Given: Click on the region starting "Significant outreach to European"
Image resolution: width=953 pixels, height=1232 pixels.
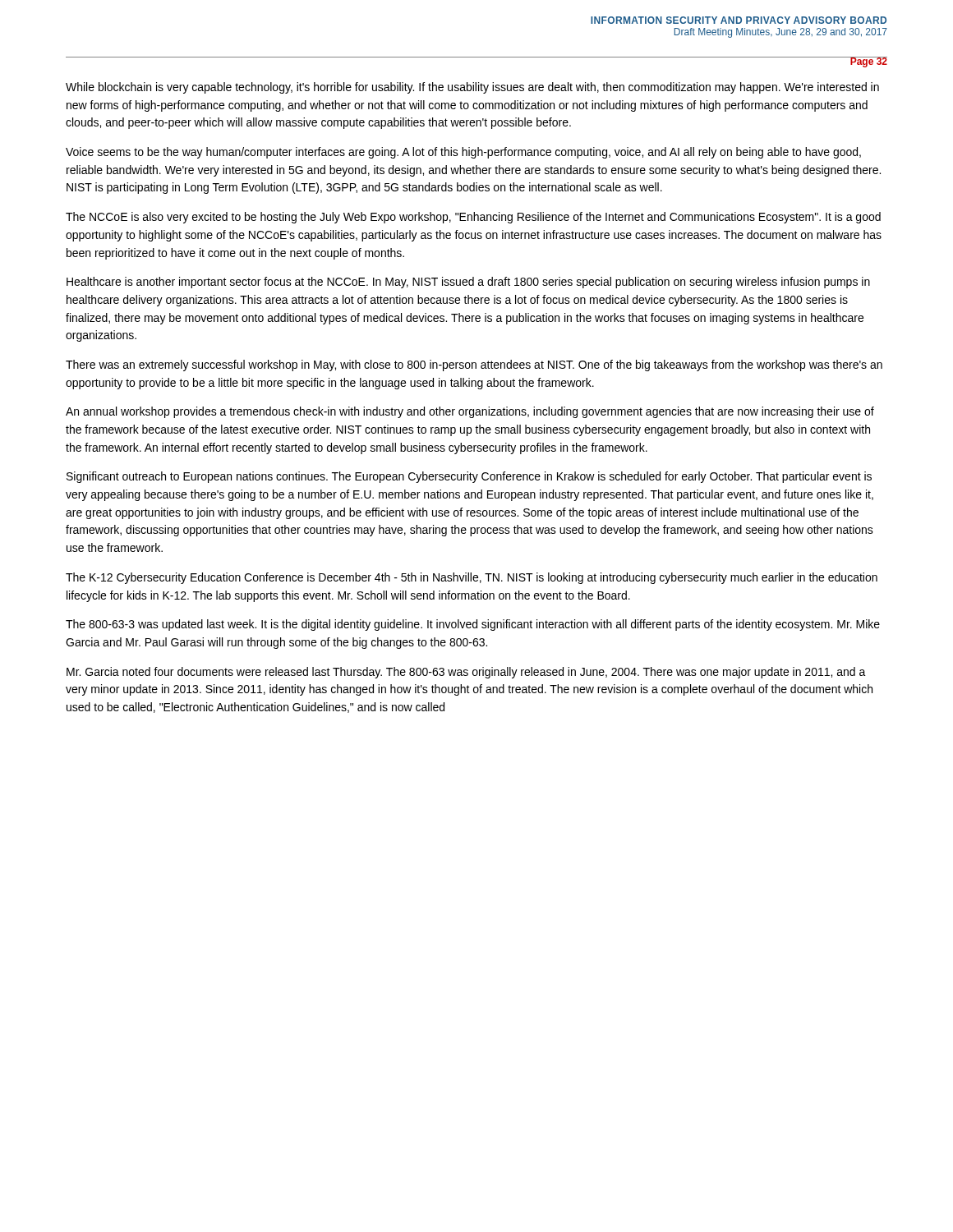Looking at the screenshot, I should [x=470, y=512].
